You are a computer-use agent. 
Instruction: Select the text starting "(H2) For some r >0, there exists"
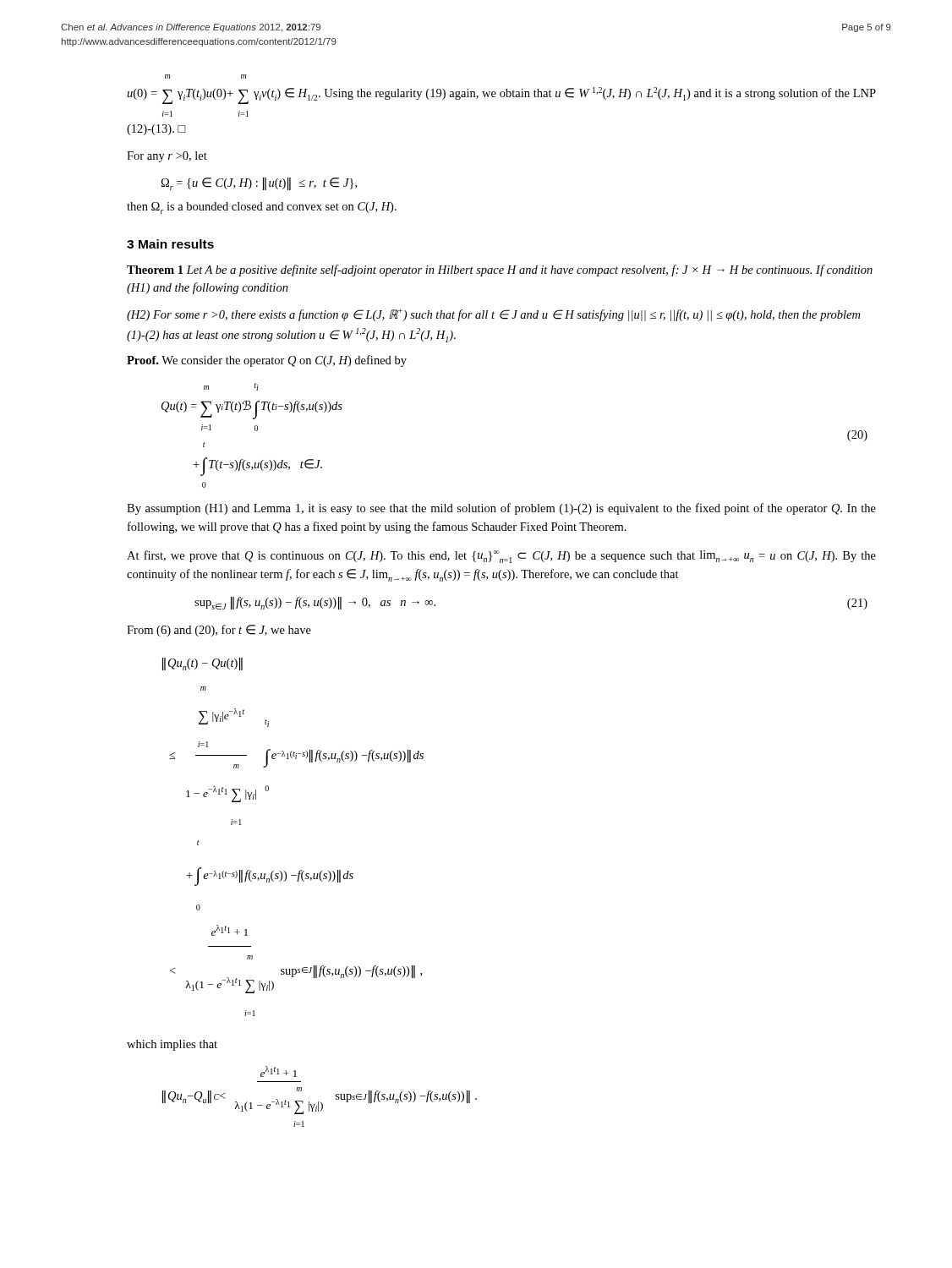(x=494, y=325)
